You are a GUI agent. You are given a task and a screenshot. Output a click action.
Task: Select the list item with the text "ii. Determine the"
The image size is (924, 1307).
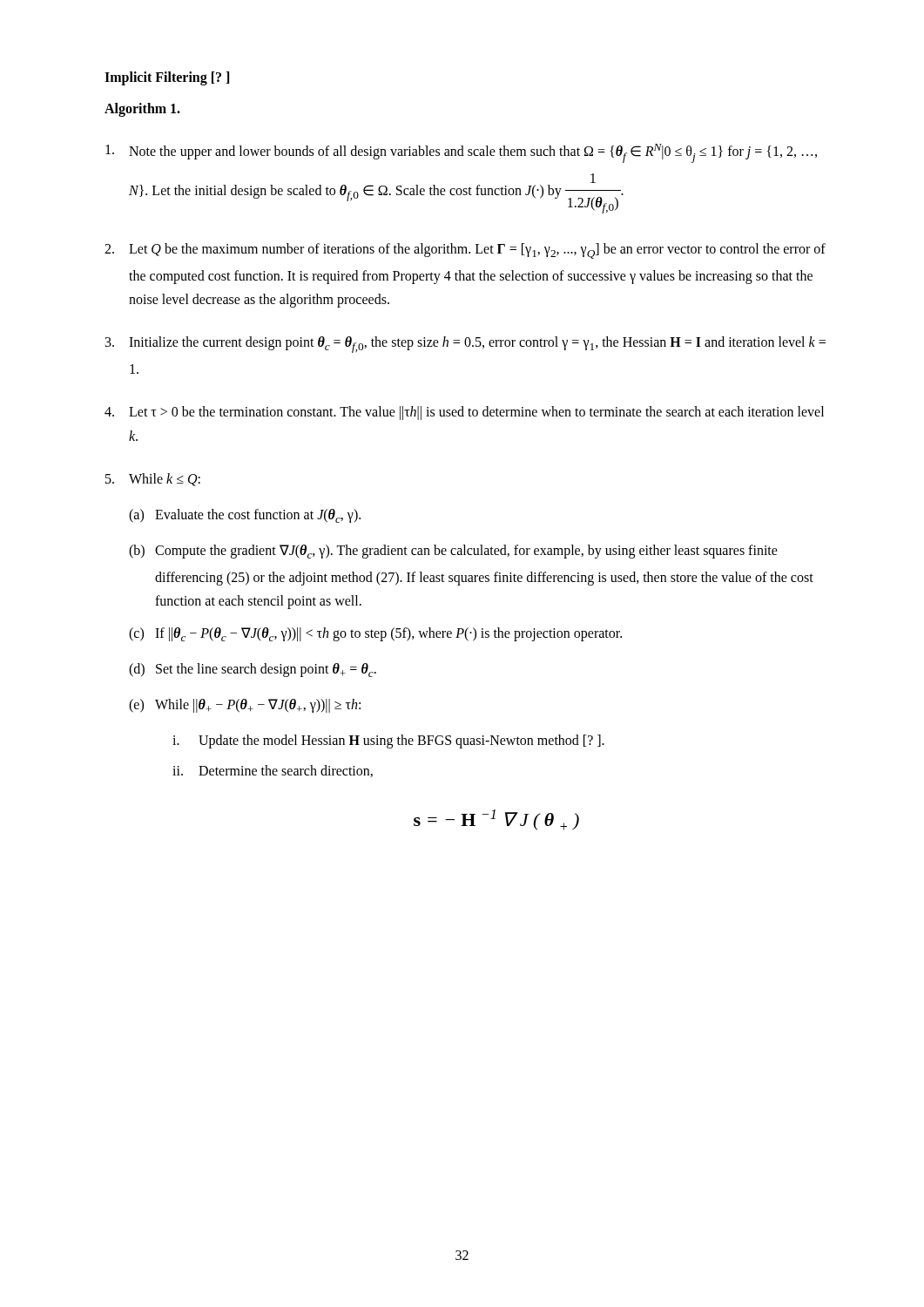pos(273,771)
